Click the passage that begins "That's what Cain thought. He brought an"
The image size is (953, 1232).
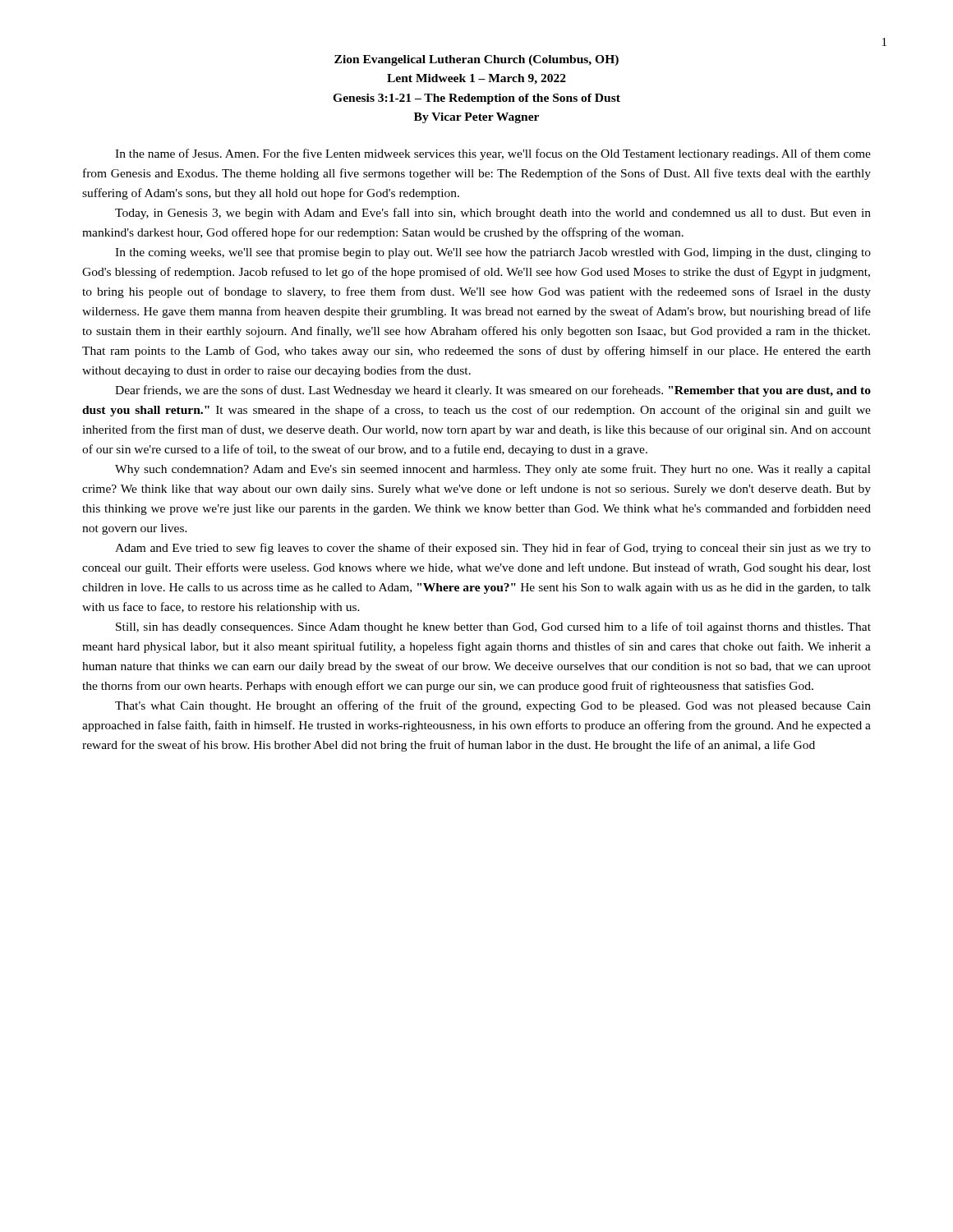pyautogui.click(x=476, y=726)
